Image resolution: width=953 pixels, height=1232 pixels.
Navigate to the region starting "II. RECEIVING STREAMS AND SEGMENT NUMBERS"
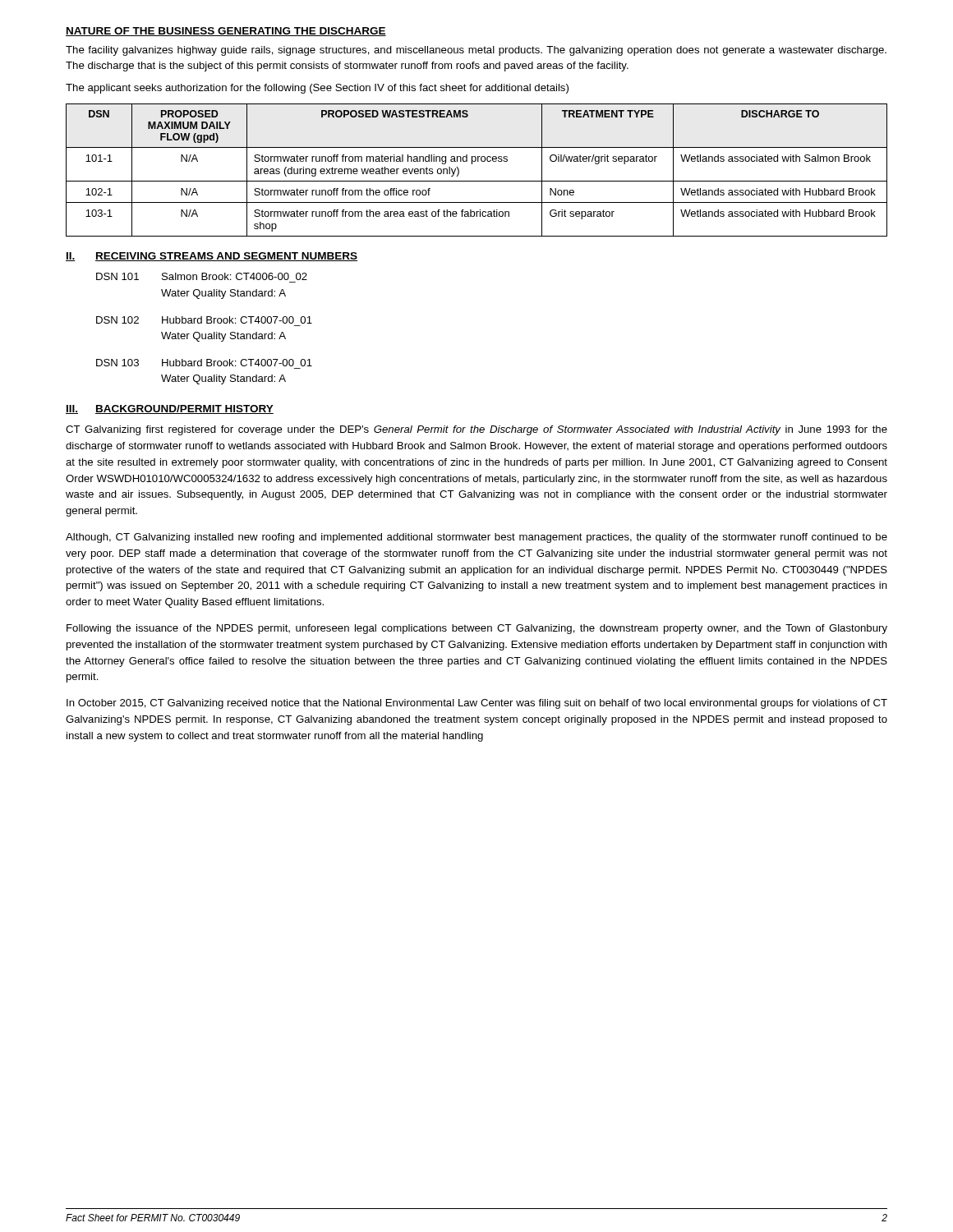point(212,257)
